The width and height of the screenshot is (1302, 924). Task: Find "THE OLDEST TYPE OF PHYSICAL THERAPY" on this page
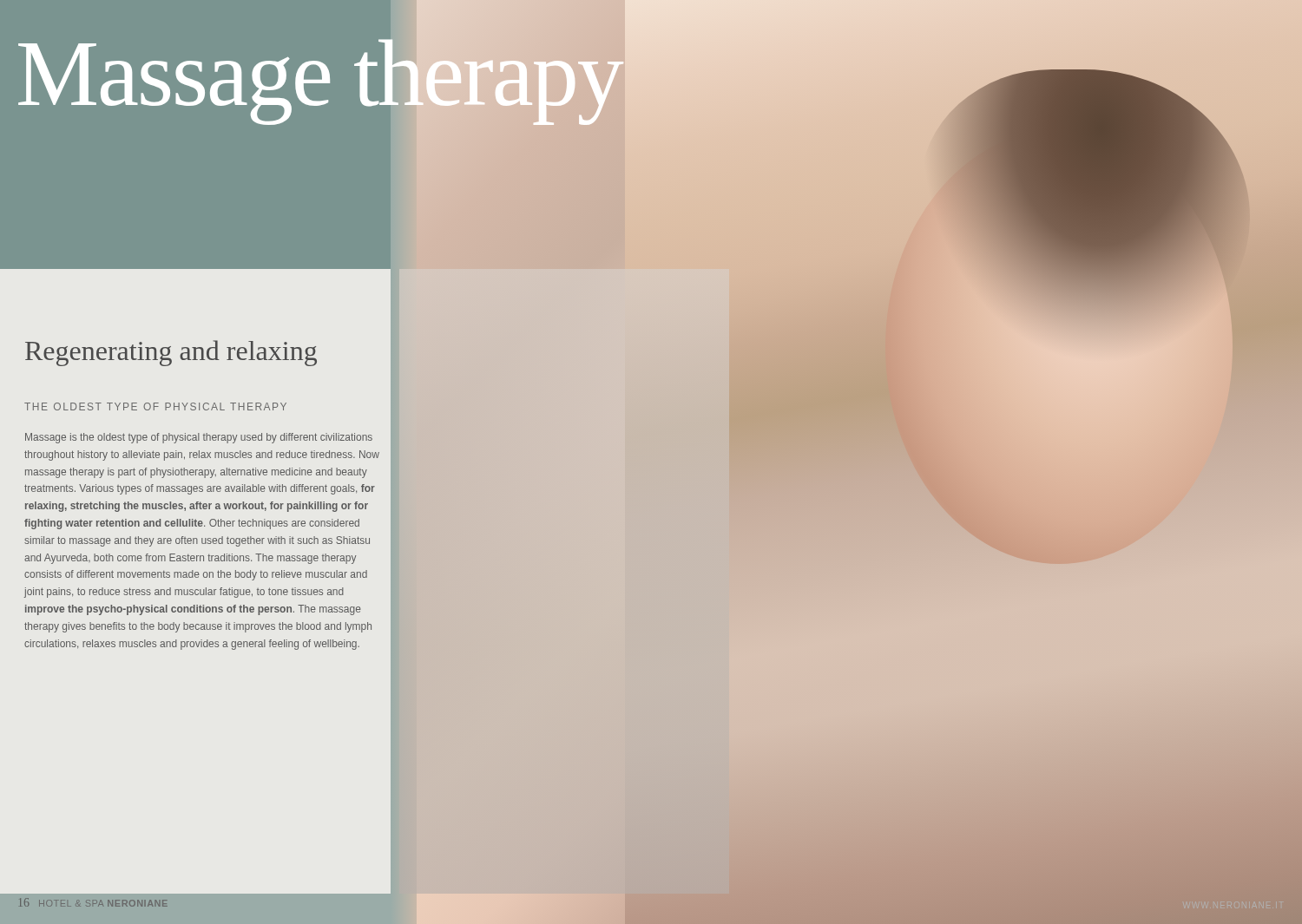[204, 407]
